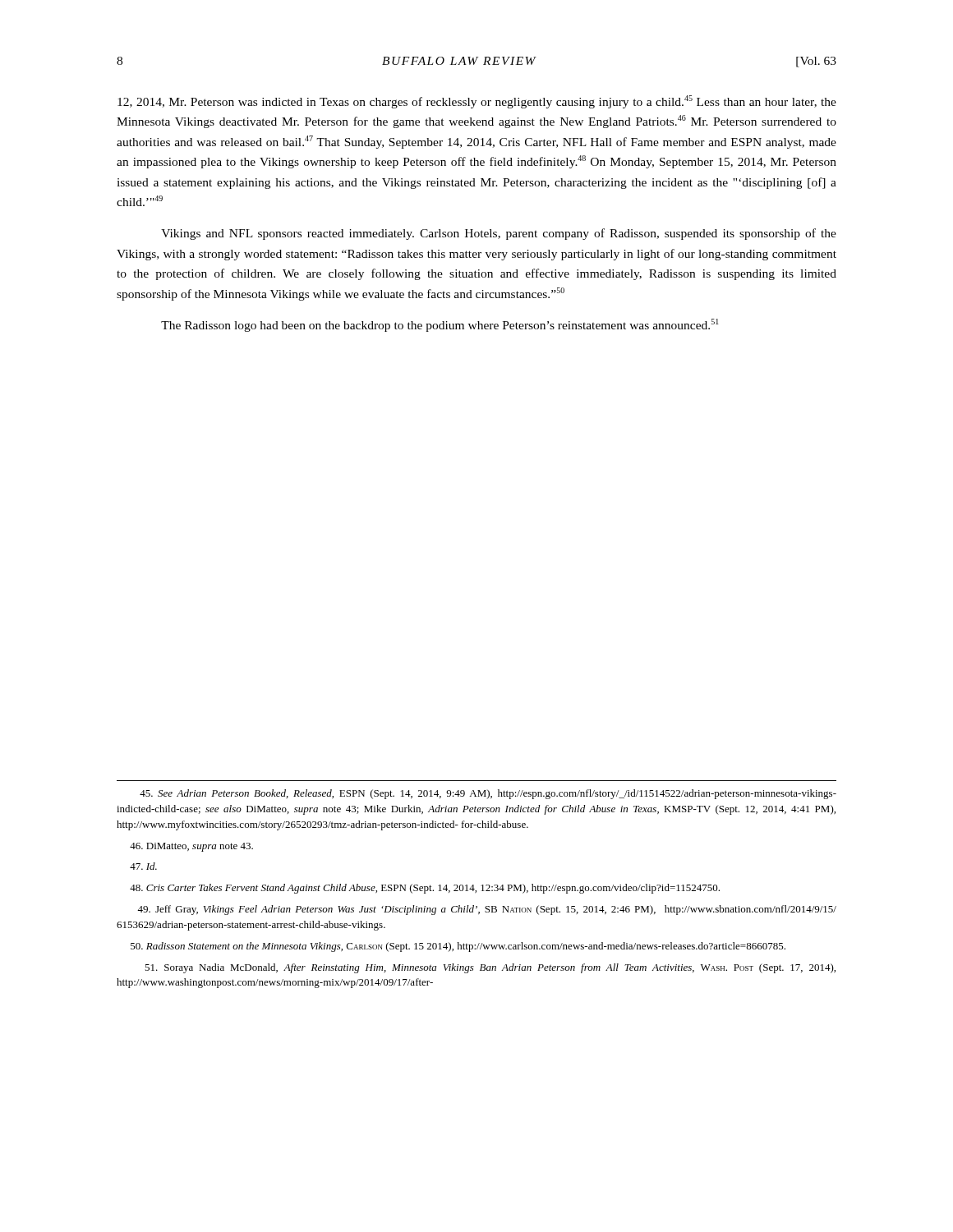
Task: Locate the block of text that opens with "Soraya Nadia McDonald,"
Action: pyautogui.click(x=476, y=975)
